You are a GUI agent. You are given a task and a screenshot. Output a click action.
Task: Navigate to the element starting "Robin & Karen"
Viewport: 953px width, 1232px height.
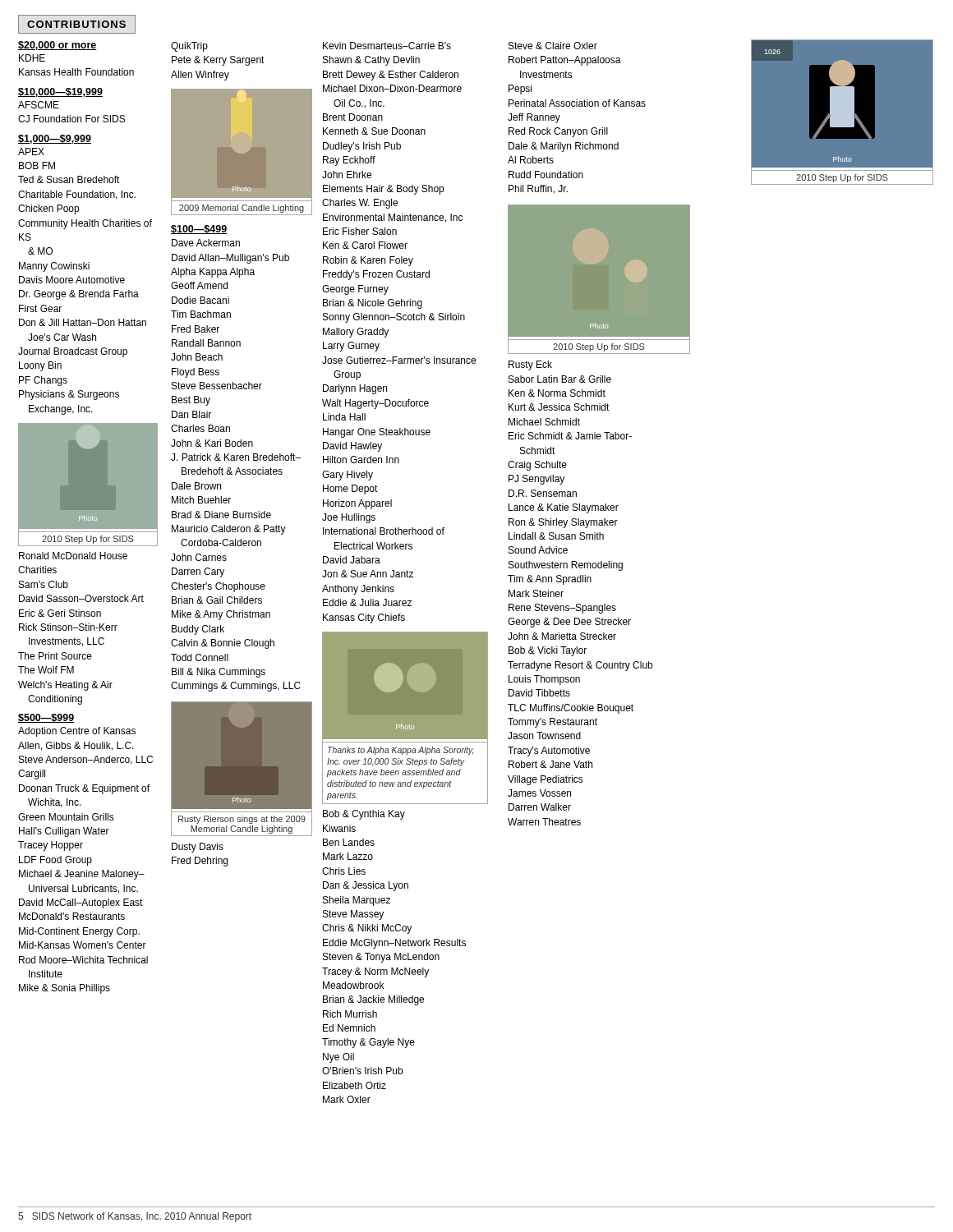pos(368,260)
